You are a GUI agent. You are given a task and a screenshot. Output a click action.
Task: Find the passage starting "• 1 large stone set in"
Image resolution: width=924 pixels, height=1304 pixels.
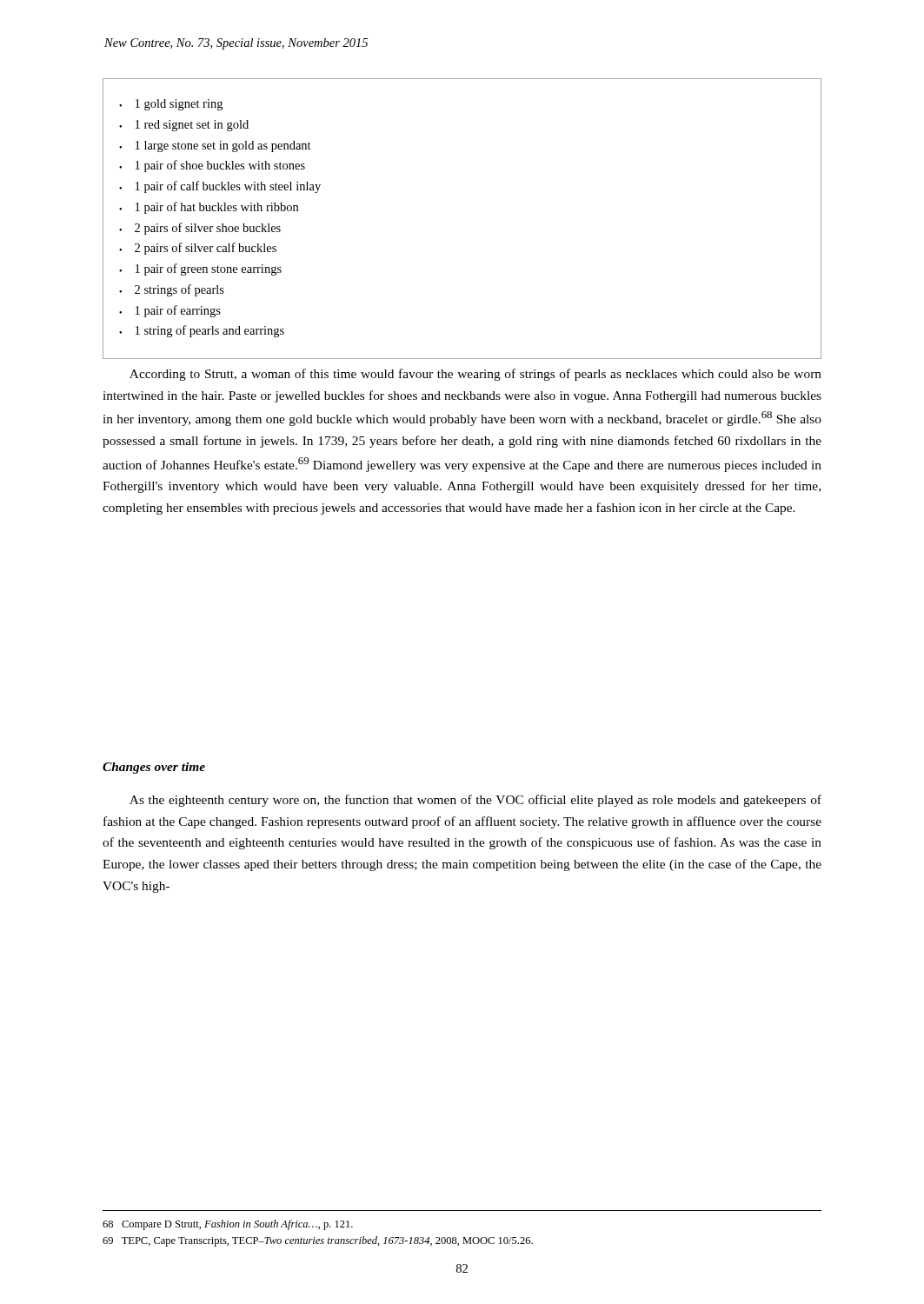coord(215,145)
